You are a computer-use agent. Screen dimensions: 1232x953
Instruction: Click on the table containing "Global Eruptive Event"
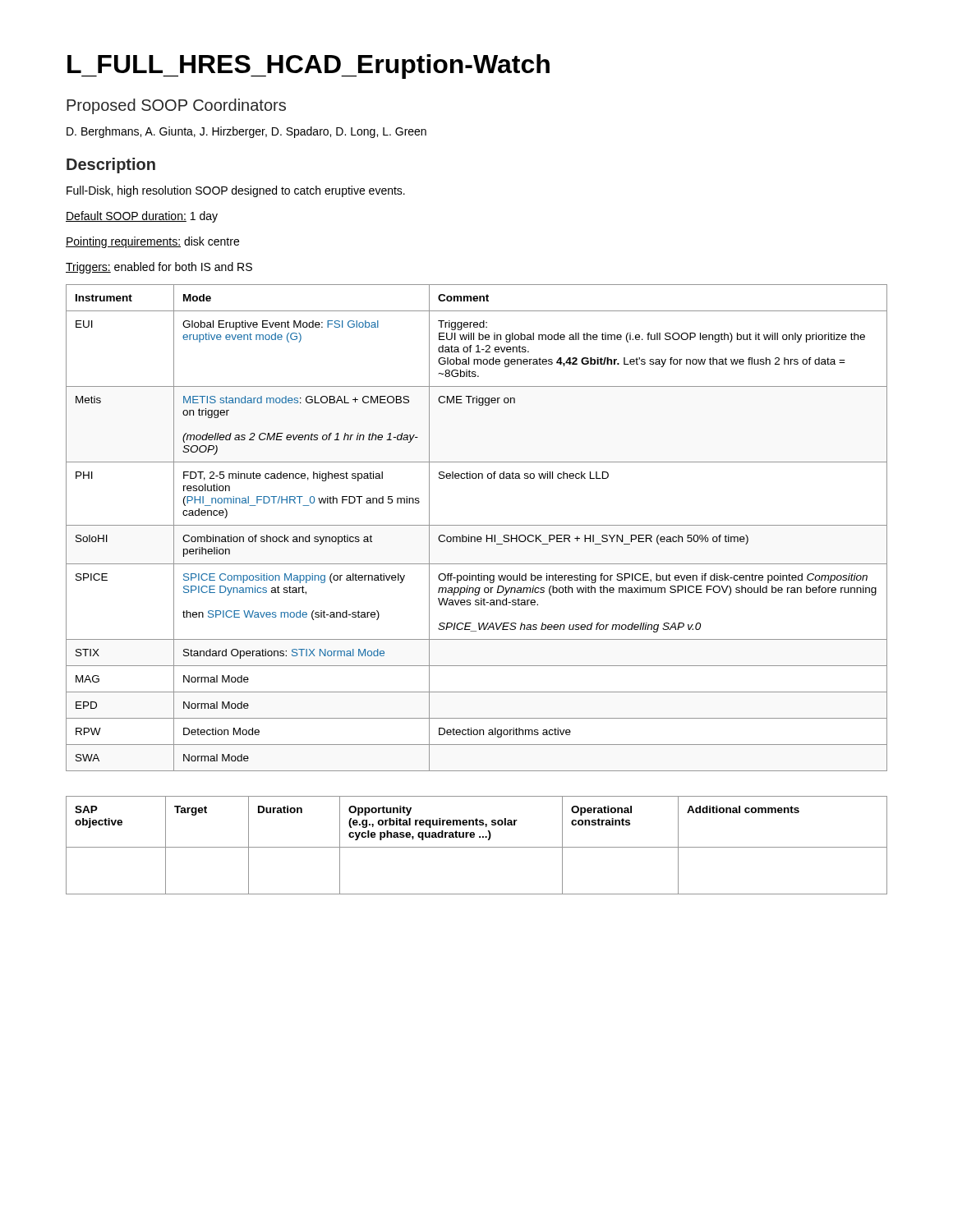point(476,528)
